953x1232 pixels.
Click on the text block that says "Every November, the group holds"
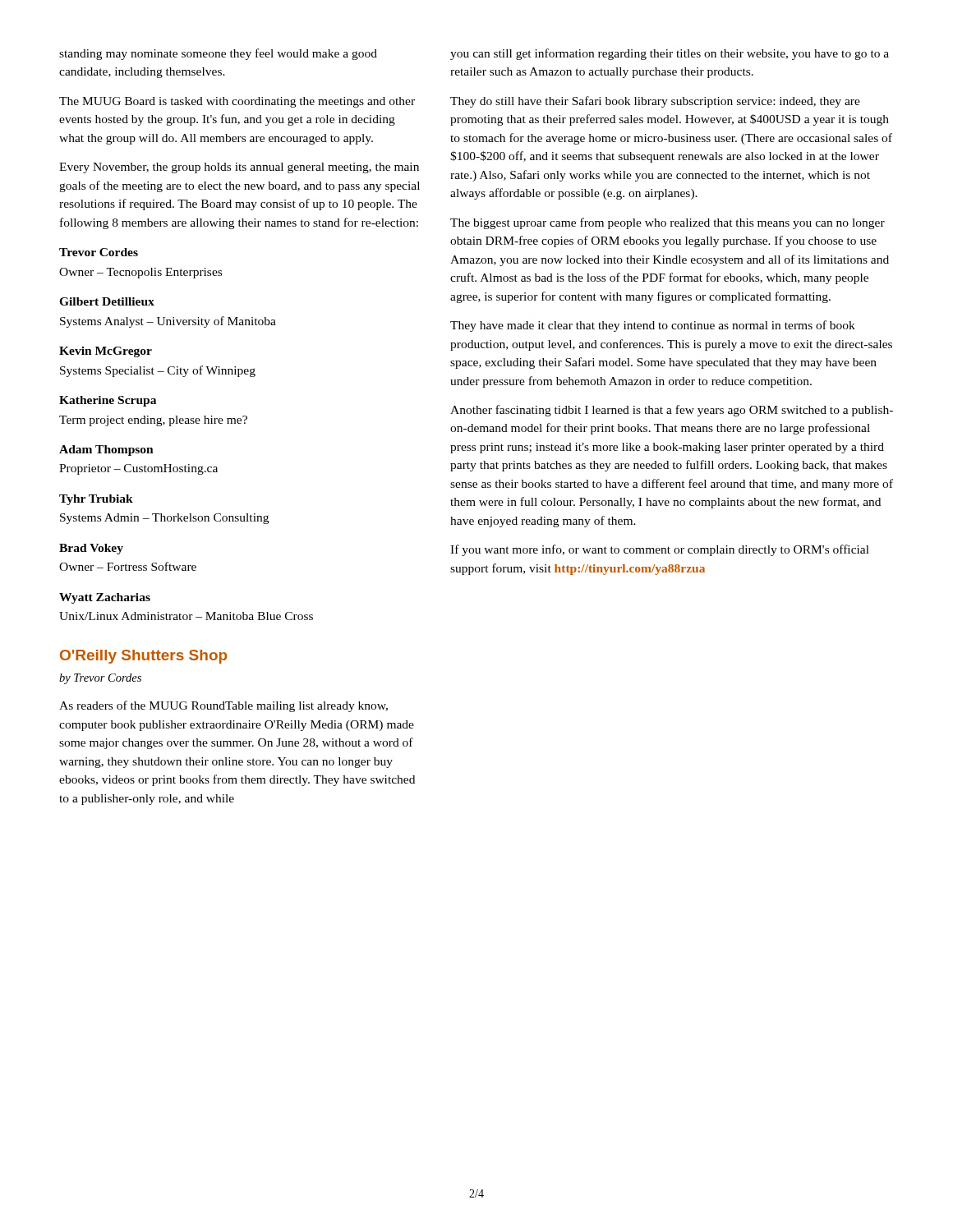click(x=240, y=195)
